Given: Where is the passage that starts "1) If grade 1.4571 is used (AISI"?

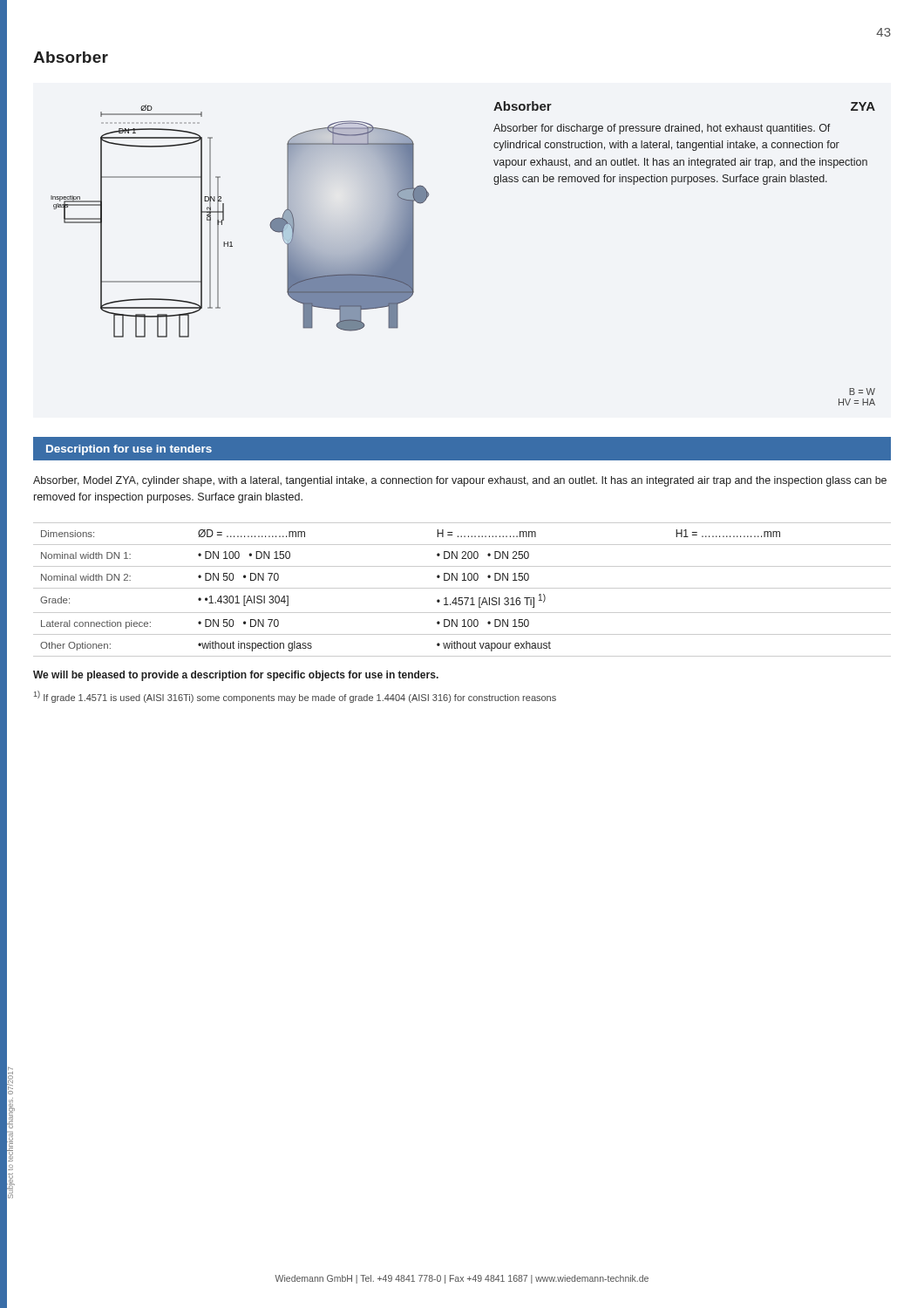Looking at the screenshot, I should click(295, 696).
